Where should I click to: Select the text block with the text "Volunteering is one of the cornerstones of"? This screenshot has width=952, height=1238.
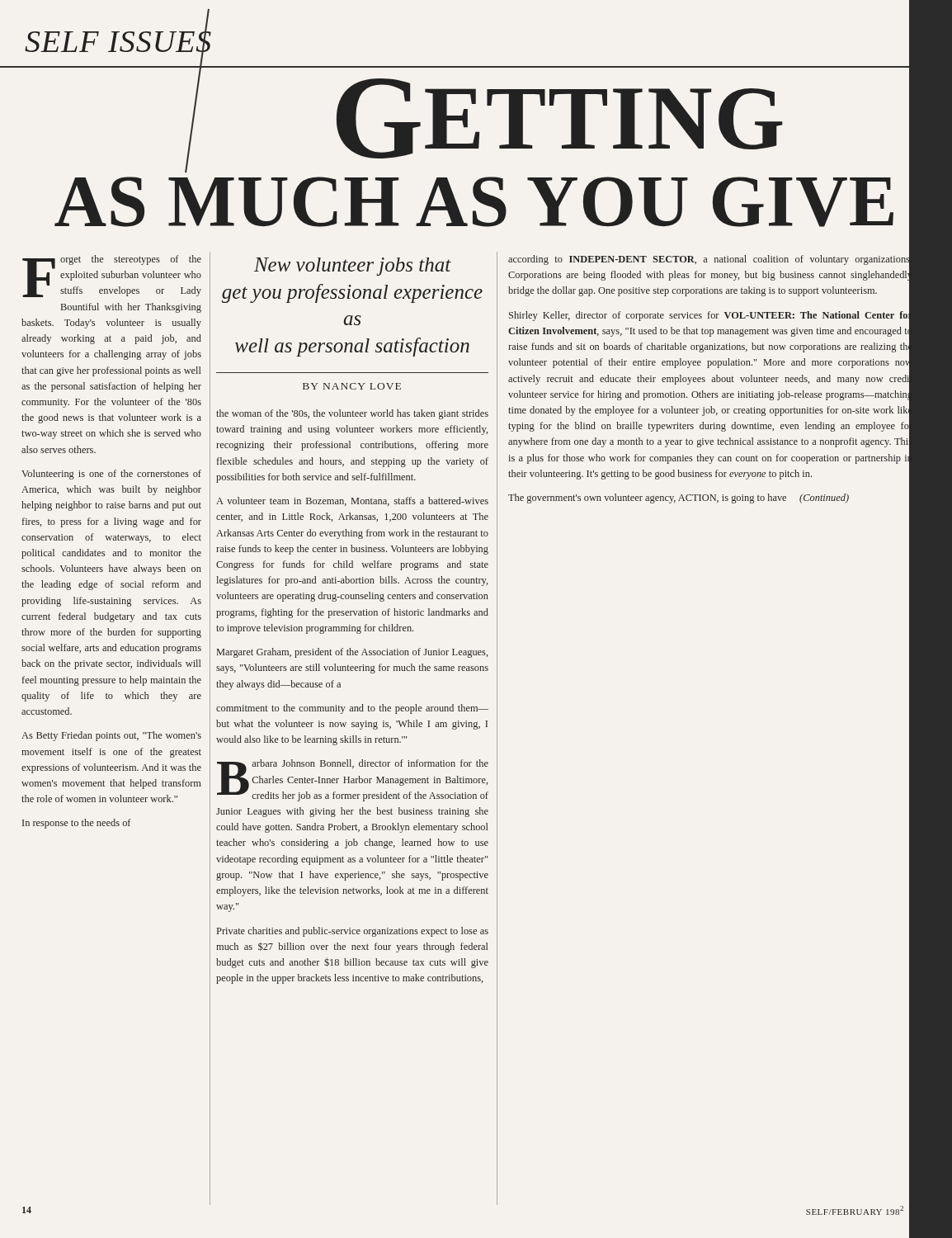111,593
